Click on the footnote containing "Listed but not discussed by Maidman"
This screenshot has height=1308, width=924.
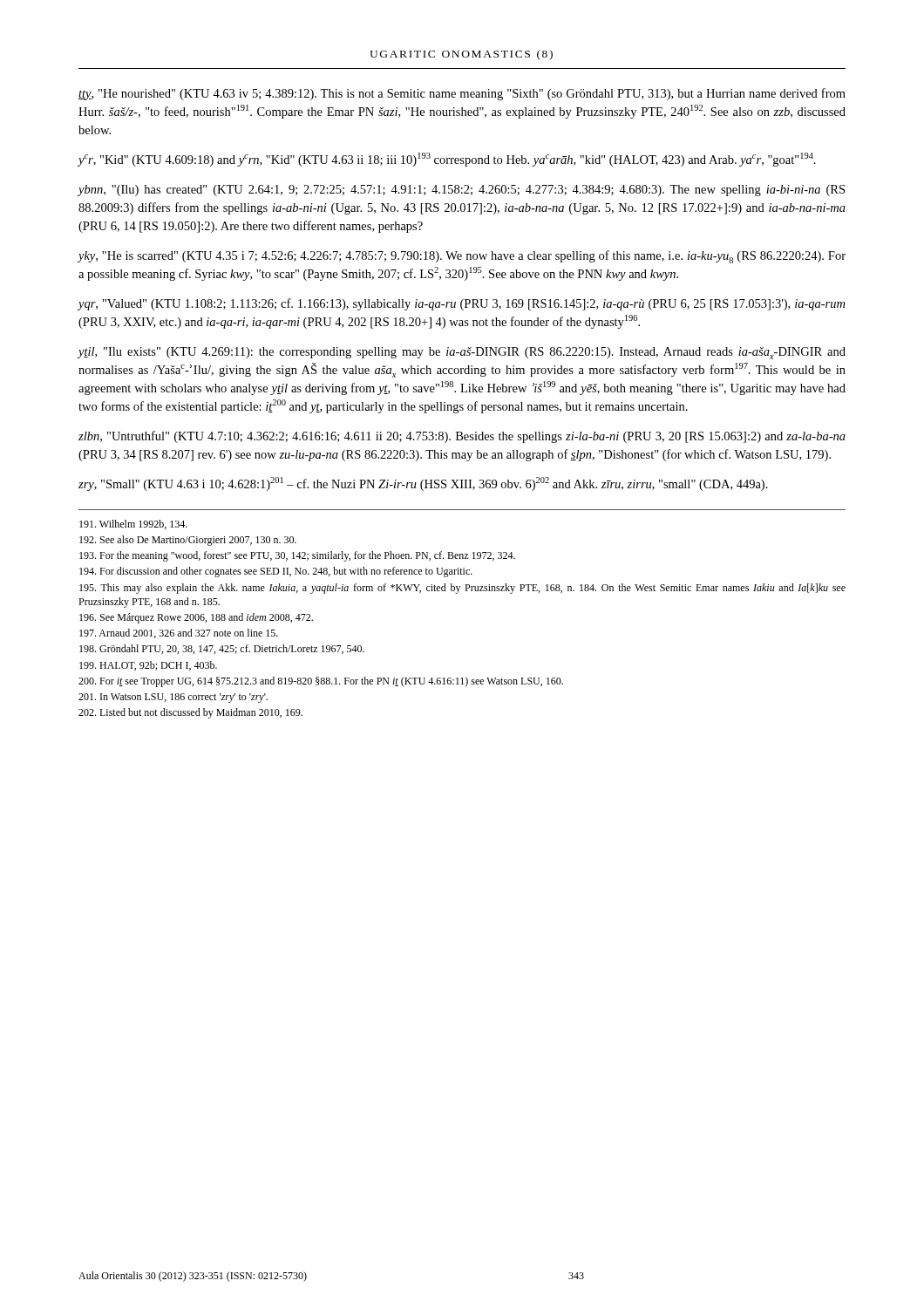point(191,713)
